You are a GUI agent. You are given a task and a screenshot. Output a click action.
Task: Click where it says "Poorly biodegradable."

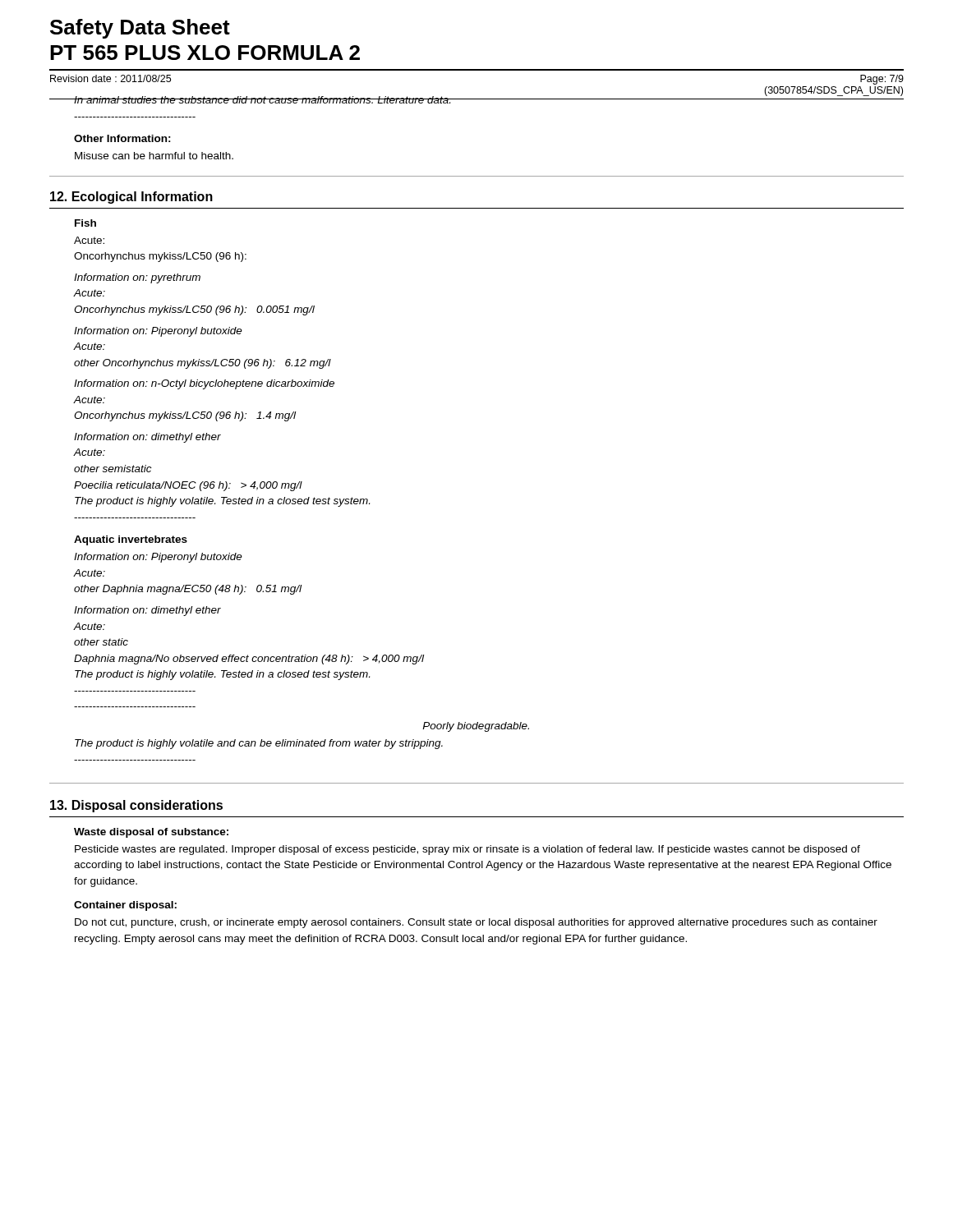pos(476,726)
